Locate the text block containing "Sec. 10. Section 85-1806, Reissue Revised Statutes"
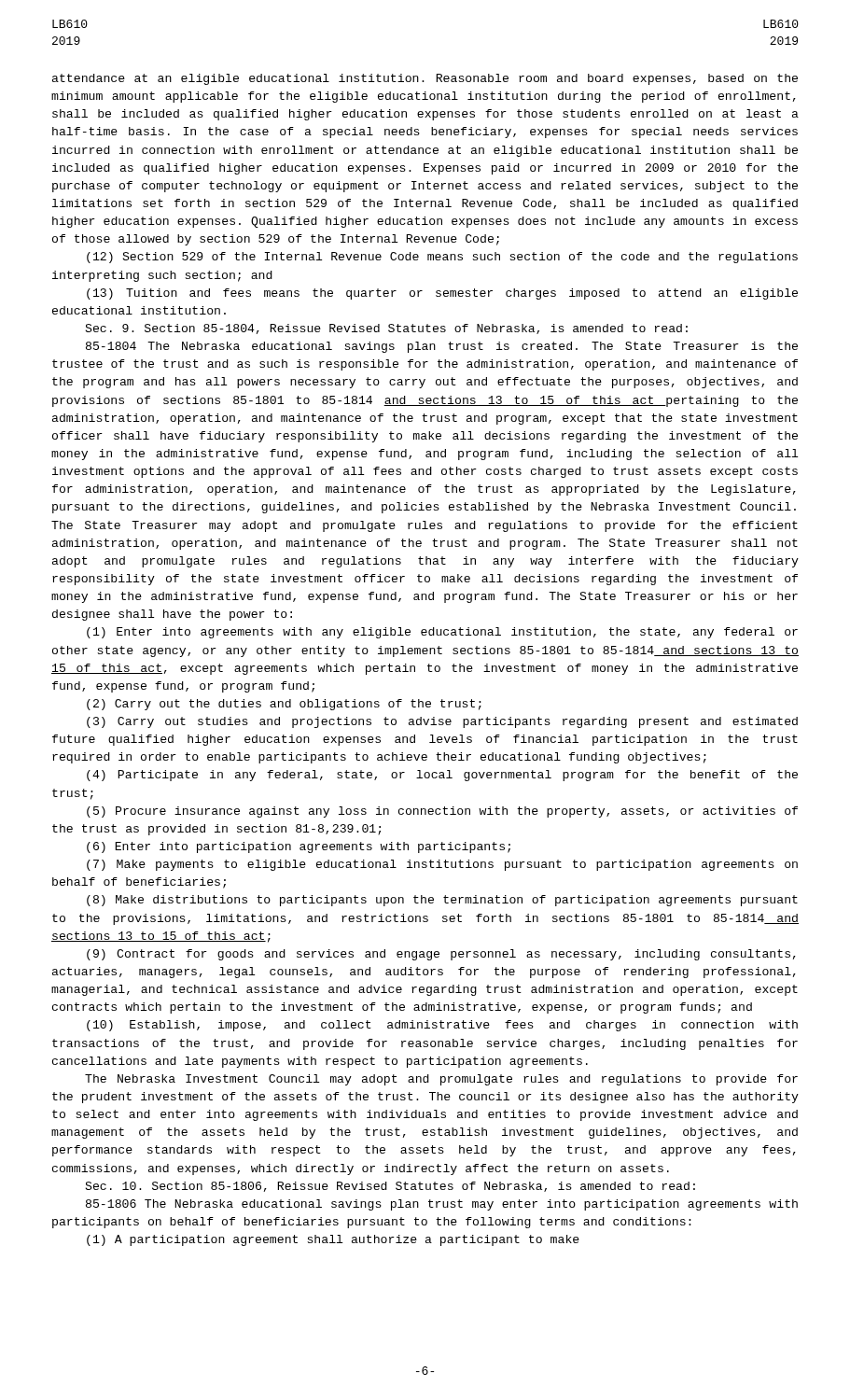This screenshot has width=850, height=1400. pyautogui.click(x=425, y=1186)
